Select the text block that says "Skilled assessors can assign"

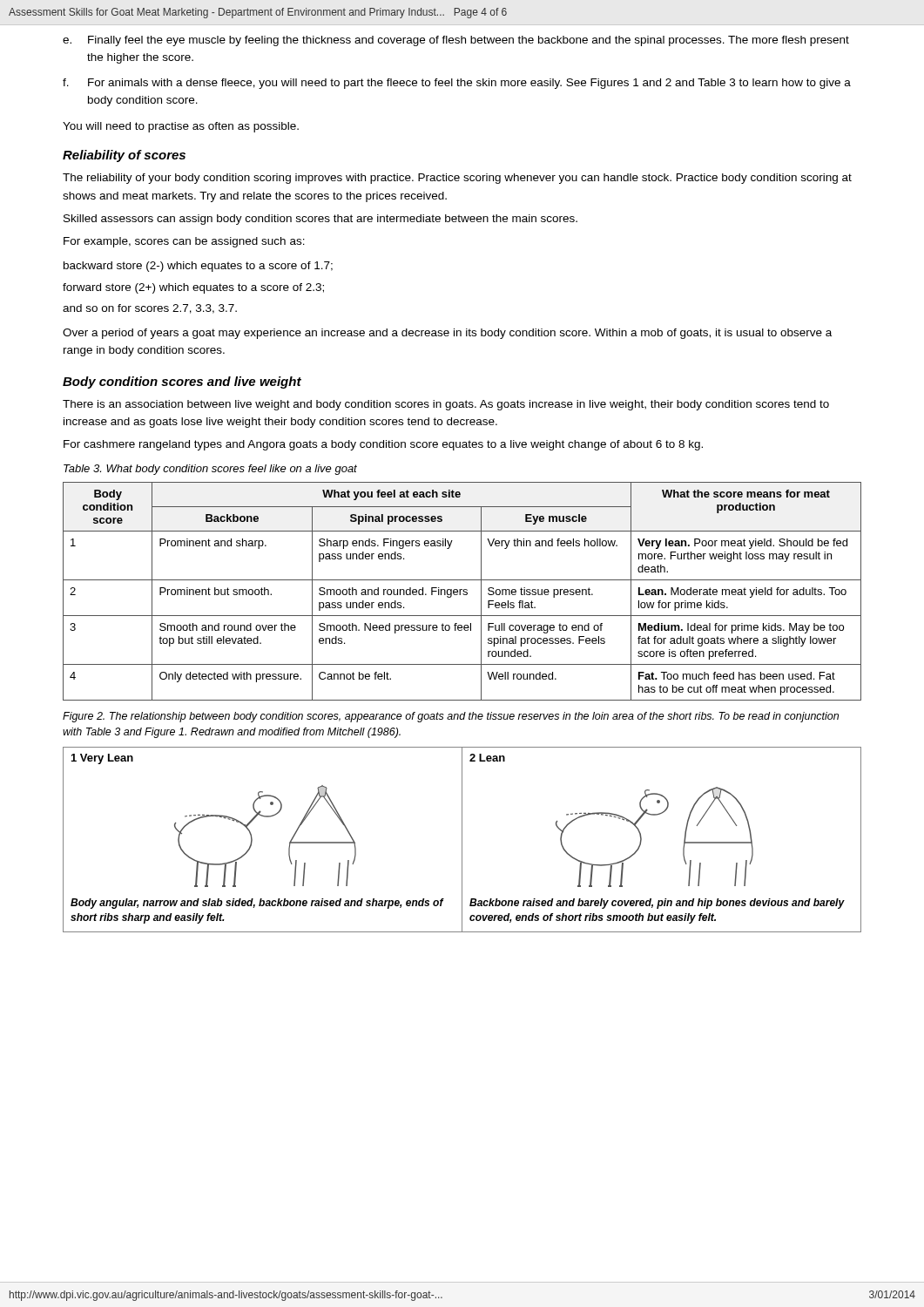(321, 218)
